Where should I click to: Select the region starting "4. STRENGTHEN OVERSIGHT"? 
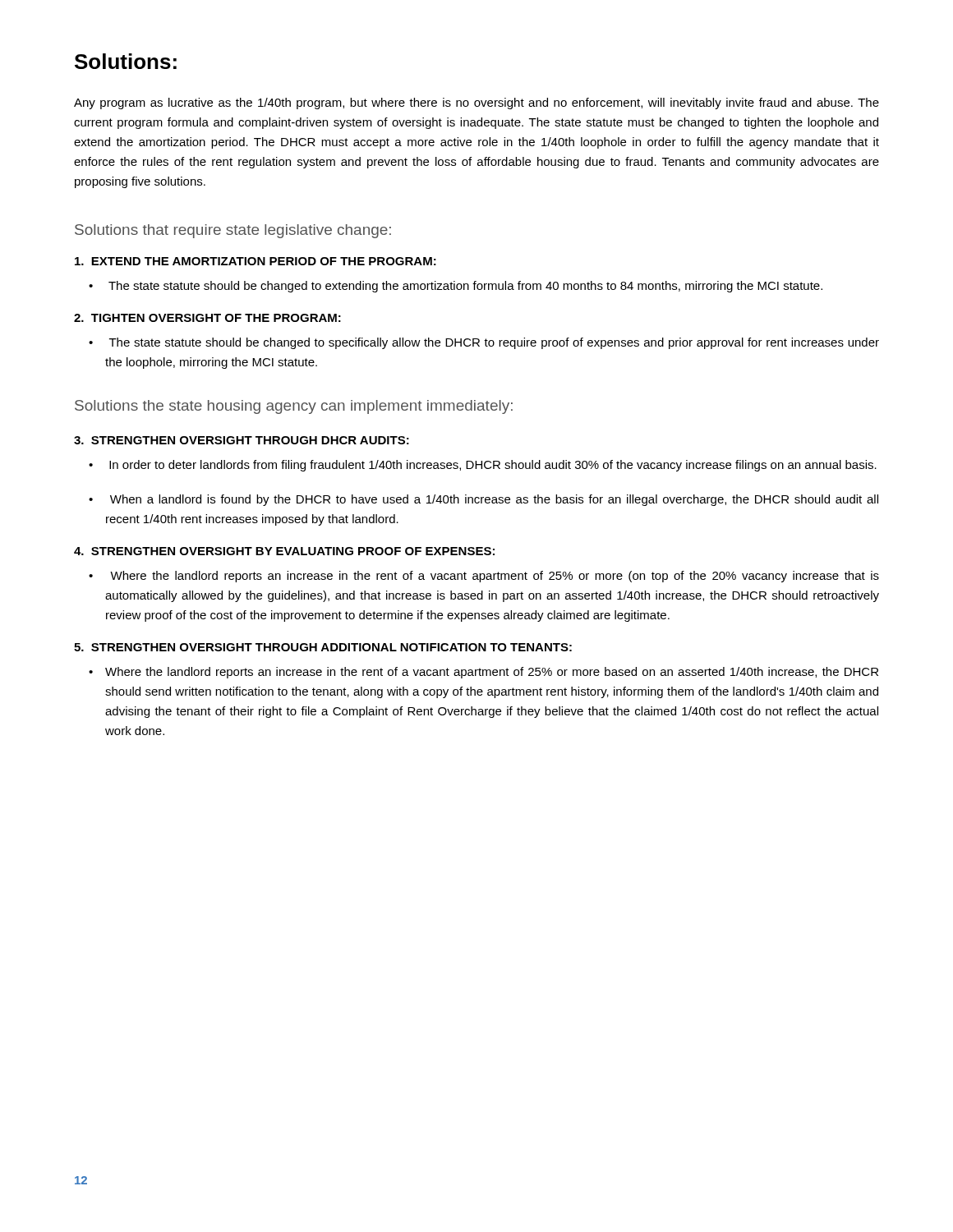476,584
